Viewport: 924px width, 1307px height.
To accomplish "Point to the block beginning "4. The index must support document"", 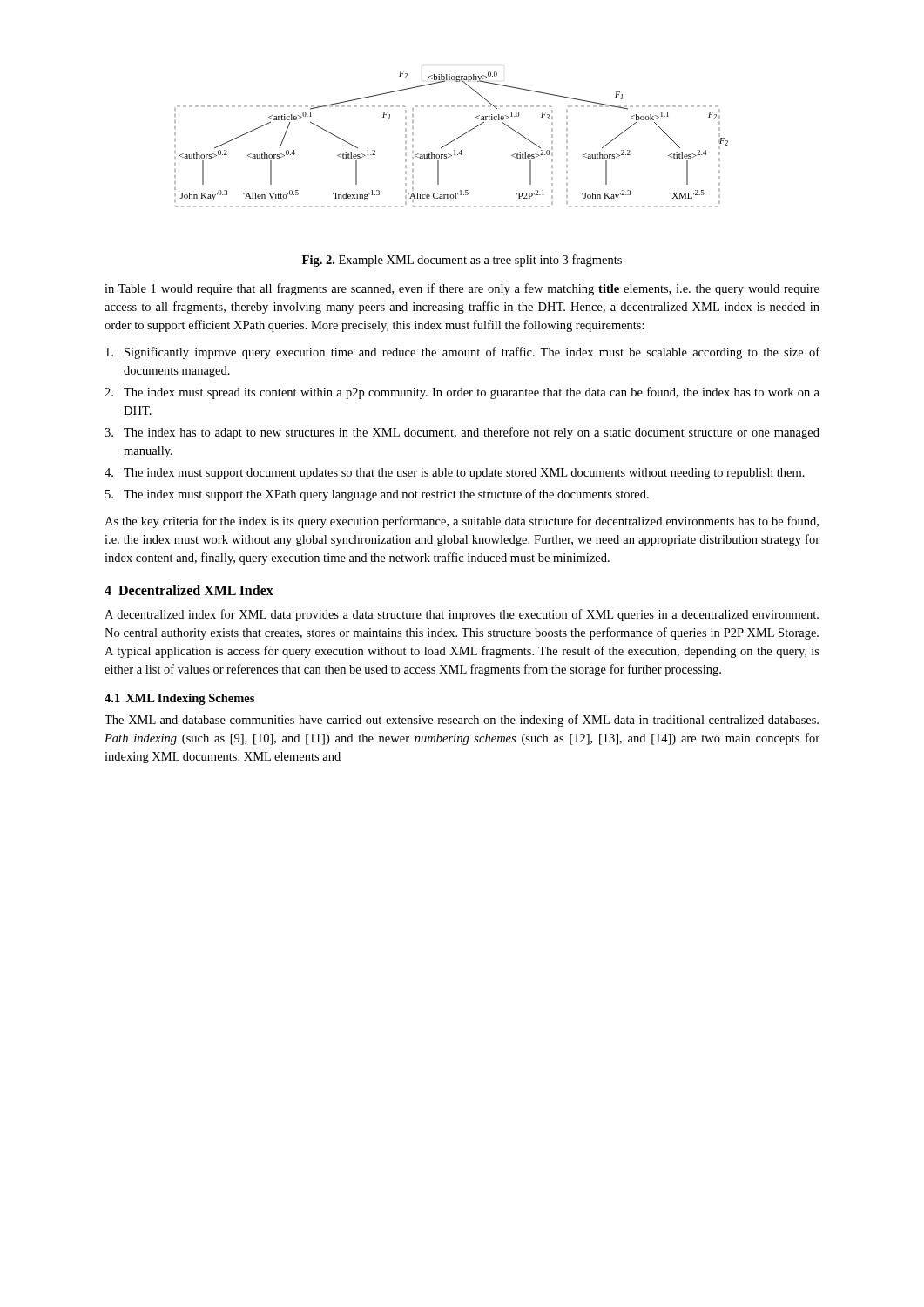I will pos(462,473).
